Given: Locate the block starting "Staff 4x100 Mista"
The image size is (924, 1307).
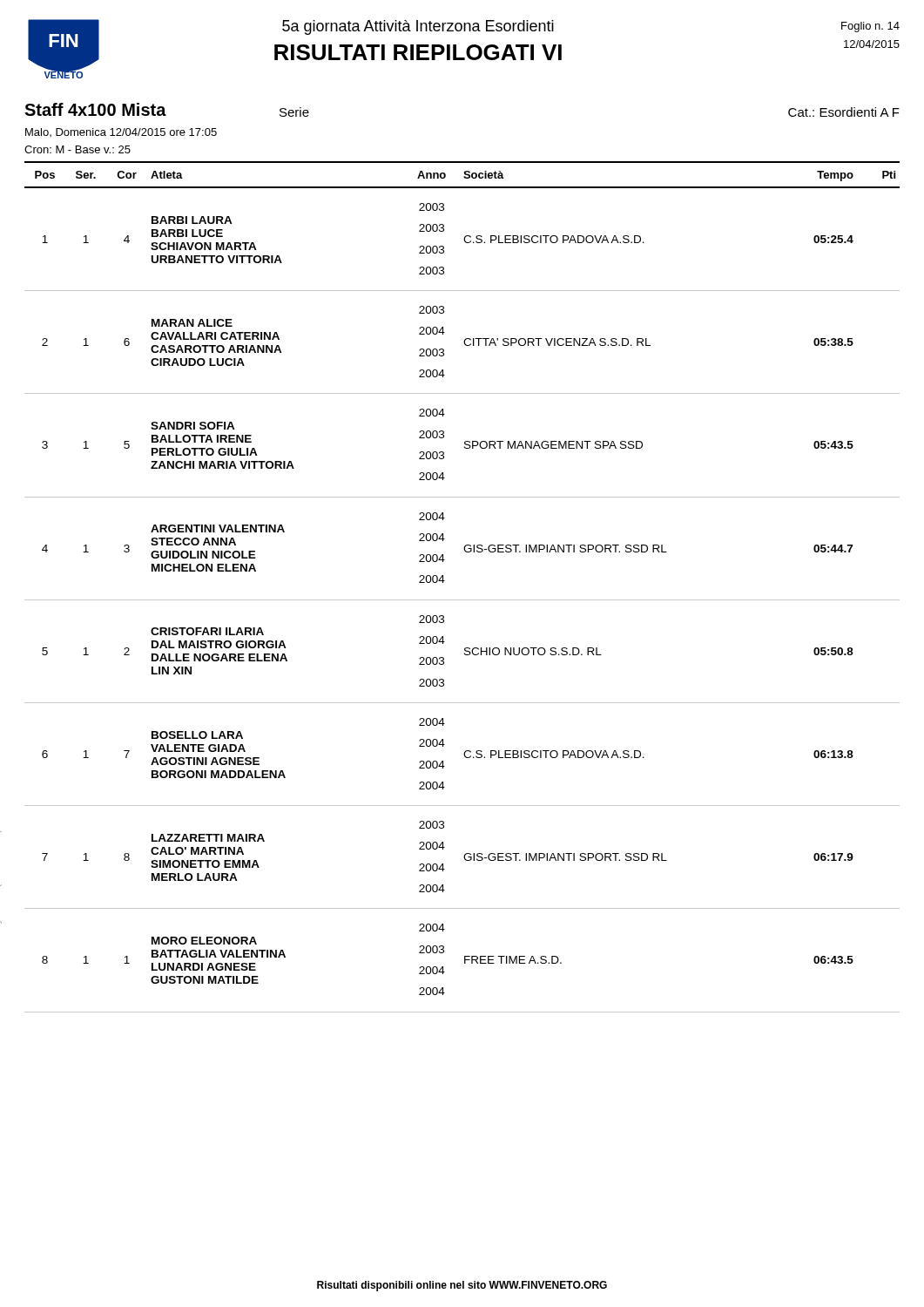Looking at the screenshot, I should point(95,110).
